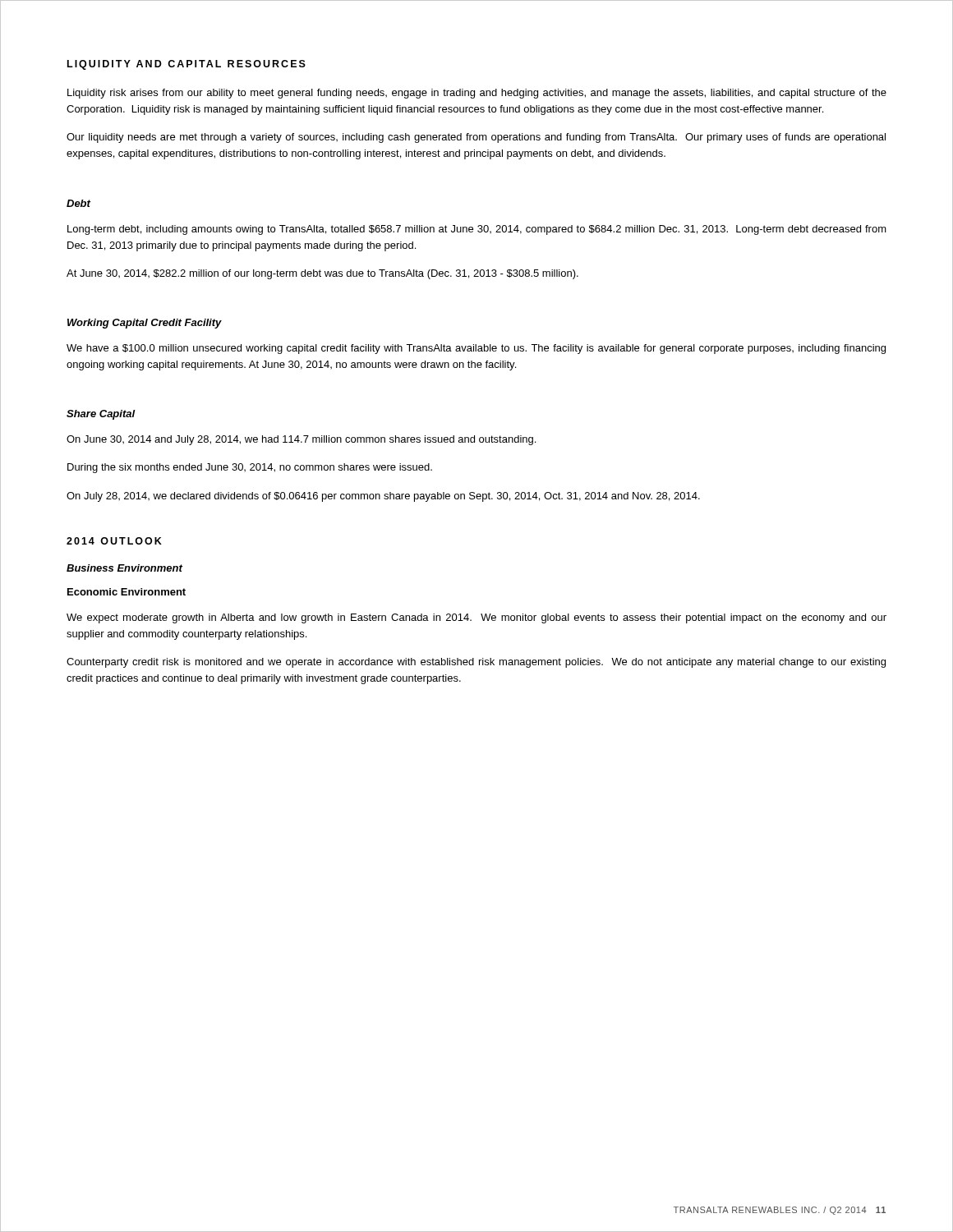953x1232 pixels.
Task: Select the block starting "Share Capital"
Action: point(101,414)
